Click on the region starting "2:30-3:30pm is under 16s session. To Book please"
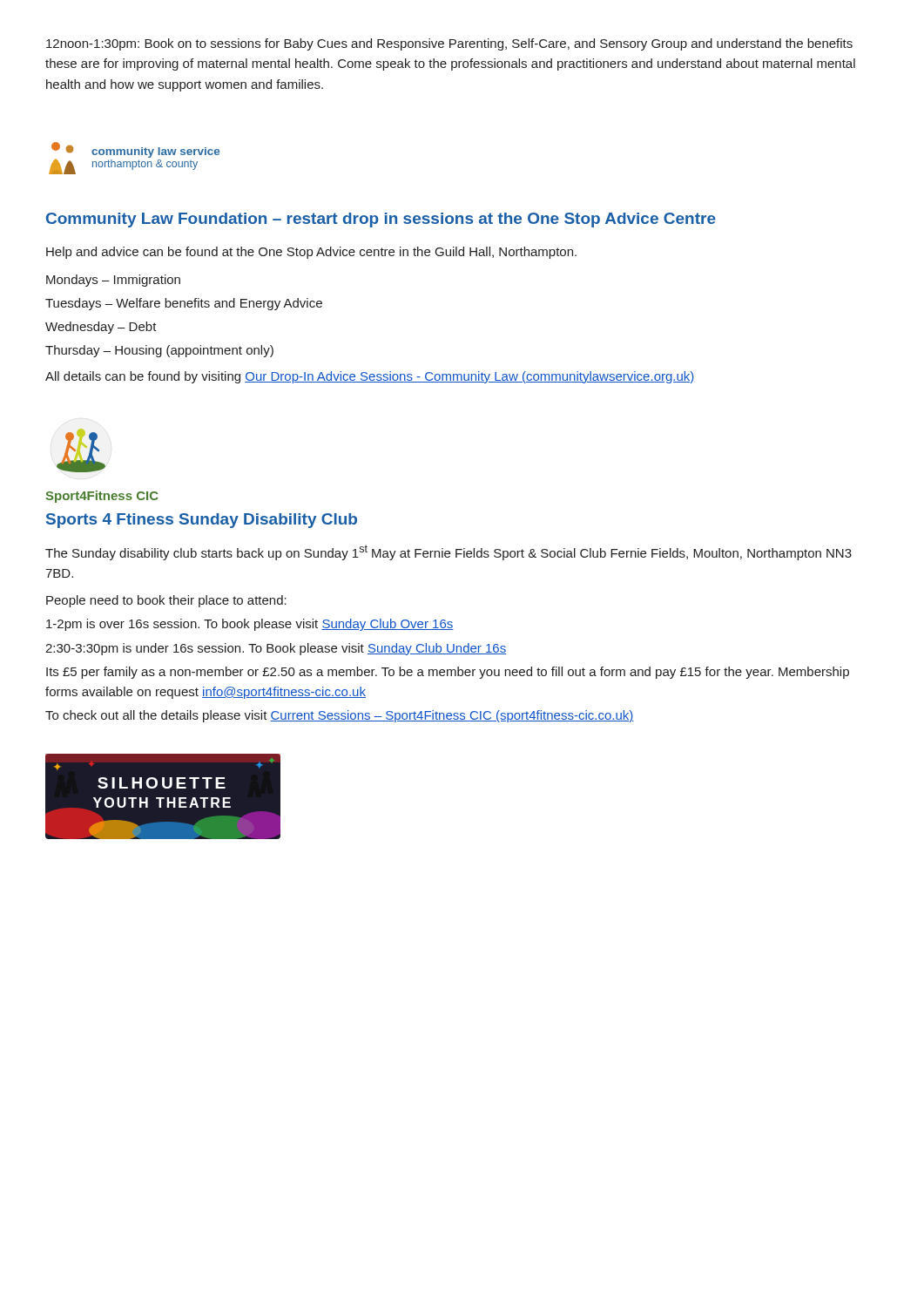924x1307 pixels. coord(276,647)
